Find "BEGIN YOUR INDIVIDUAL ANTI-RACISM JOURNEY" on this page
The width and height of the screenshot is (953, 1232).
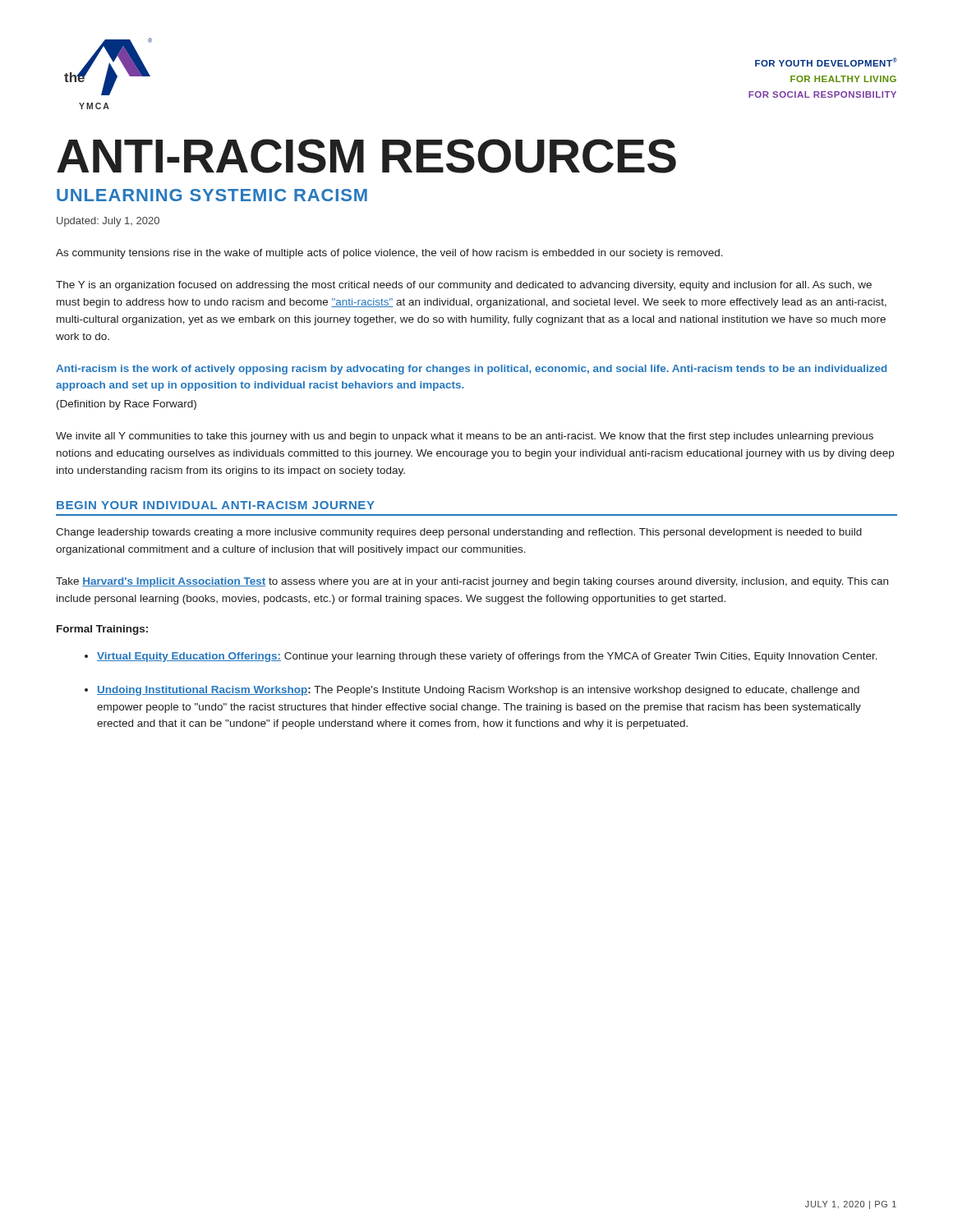(215, 505)
